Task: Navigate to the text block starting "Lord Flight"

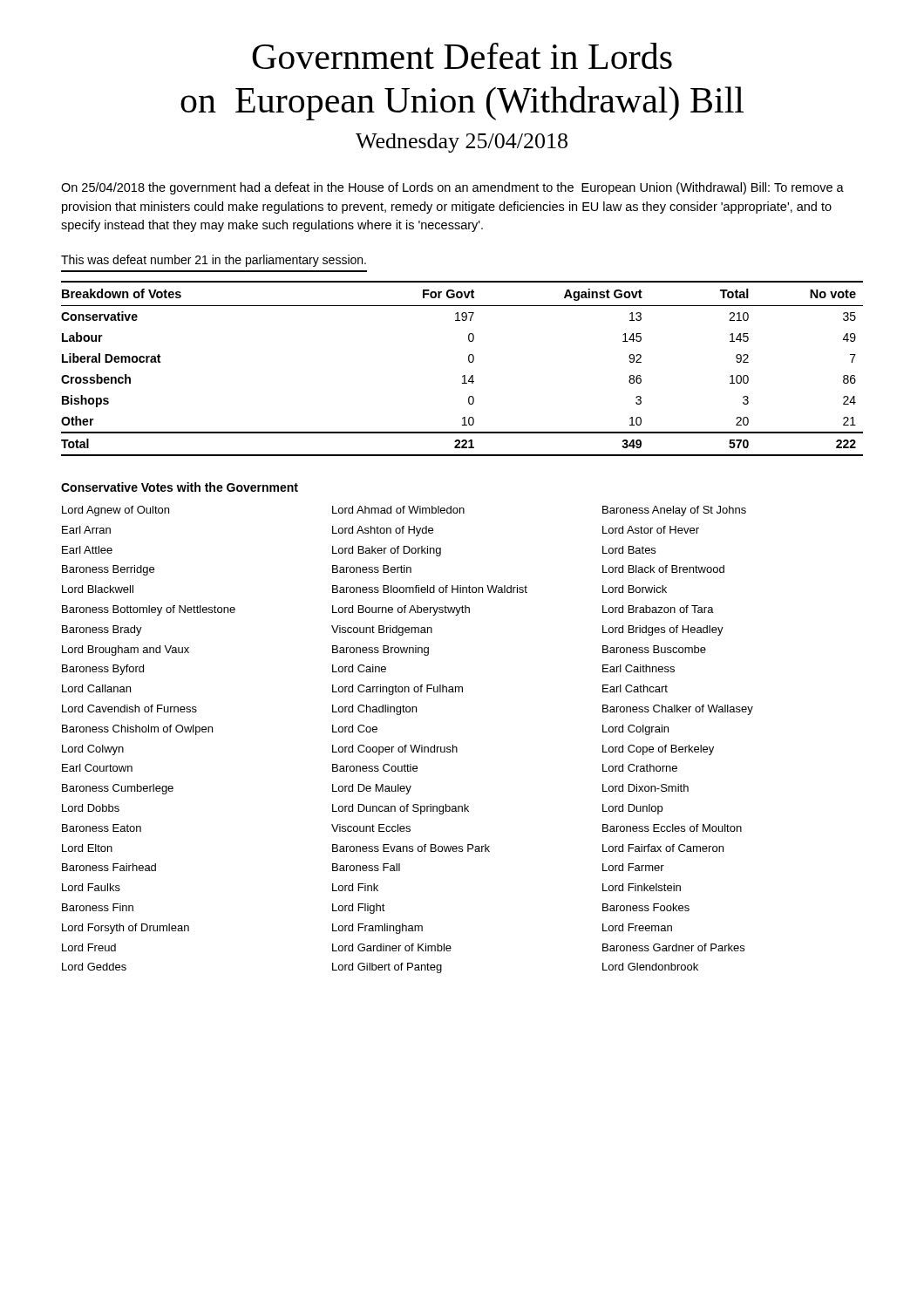Action: pyautogui.click(x=358, y=907)
